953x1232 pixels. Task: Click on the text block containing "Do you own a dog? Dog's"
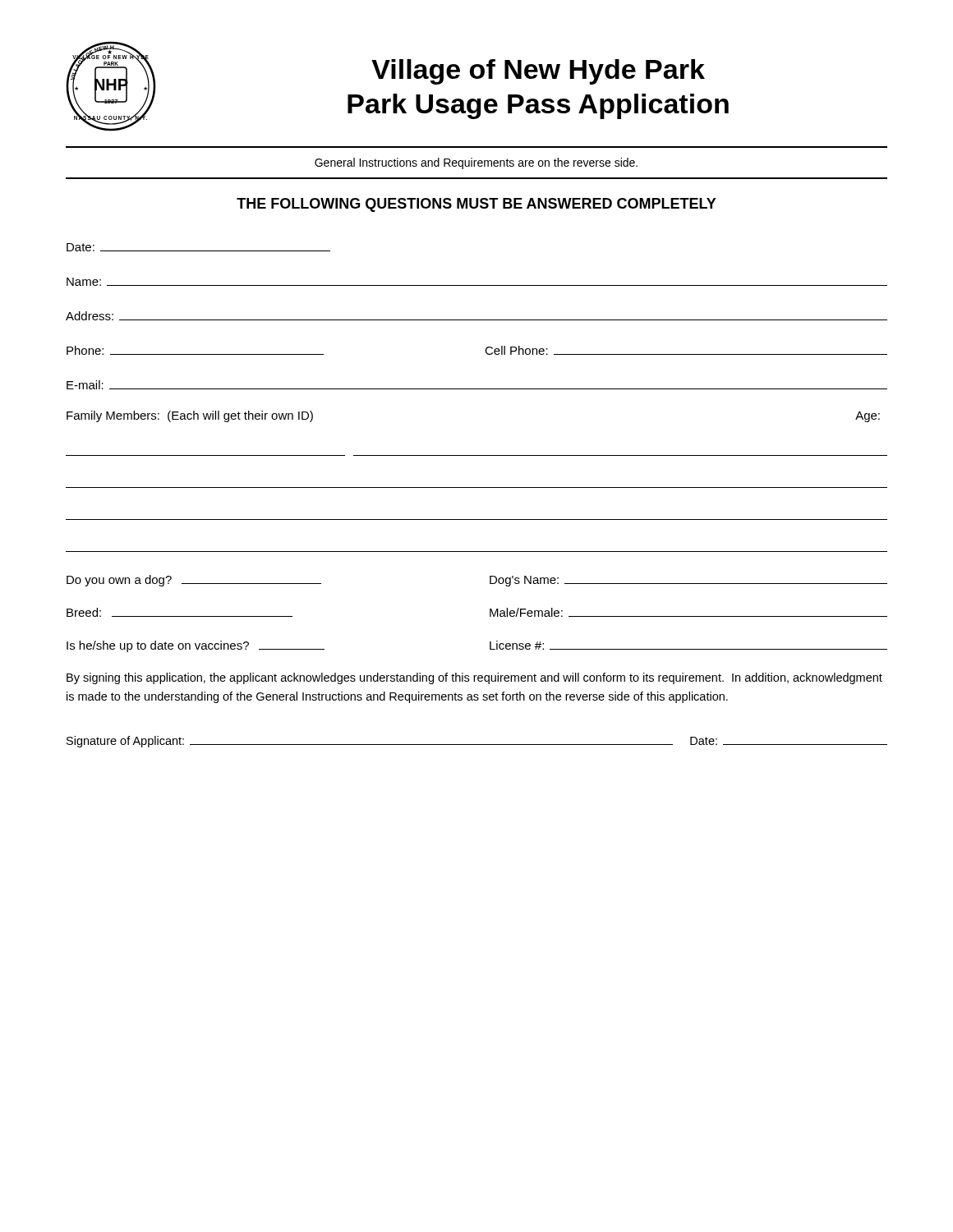119,580
